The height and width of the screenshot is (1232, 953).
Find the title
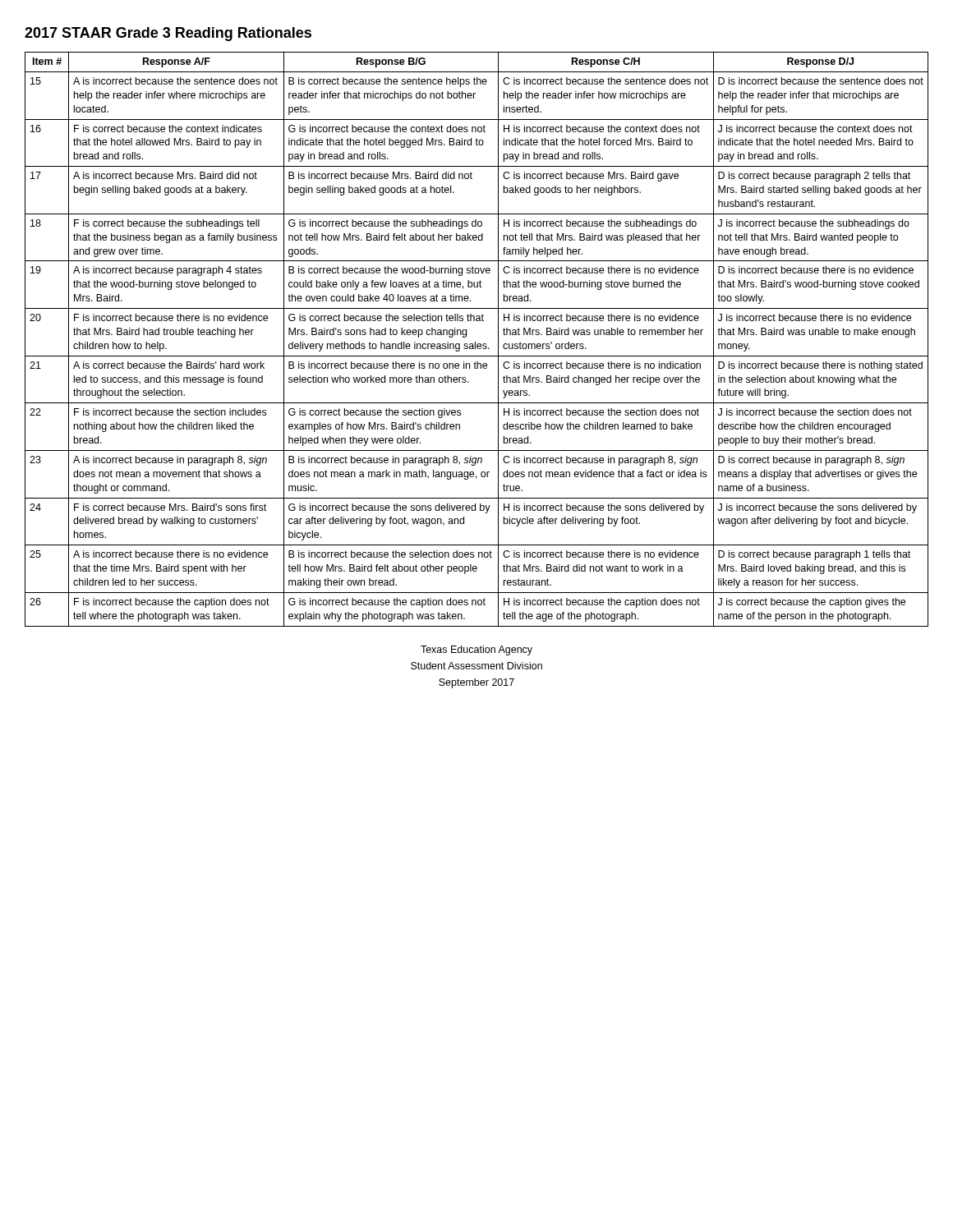[168, 33]
